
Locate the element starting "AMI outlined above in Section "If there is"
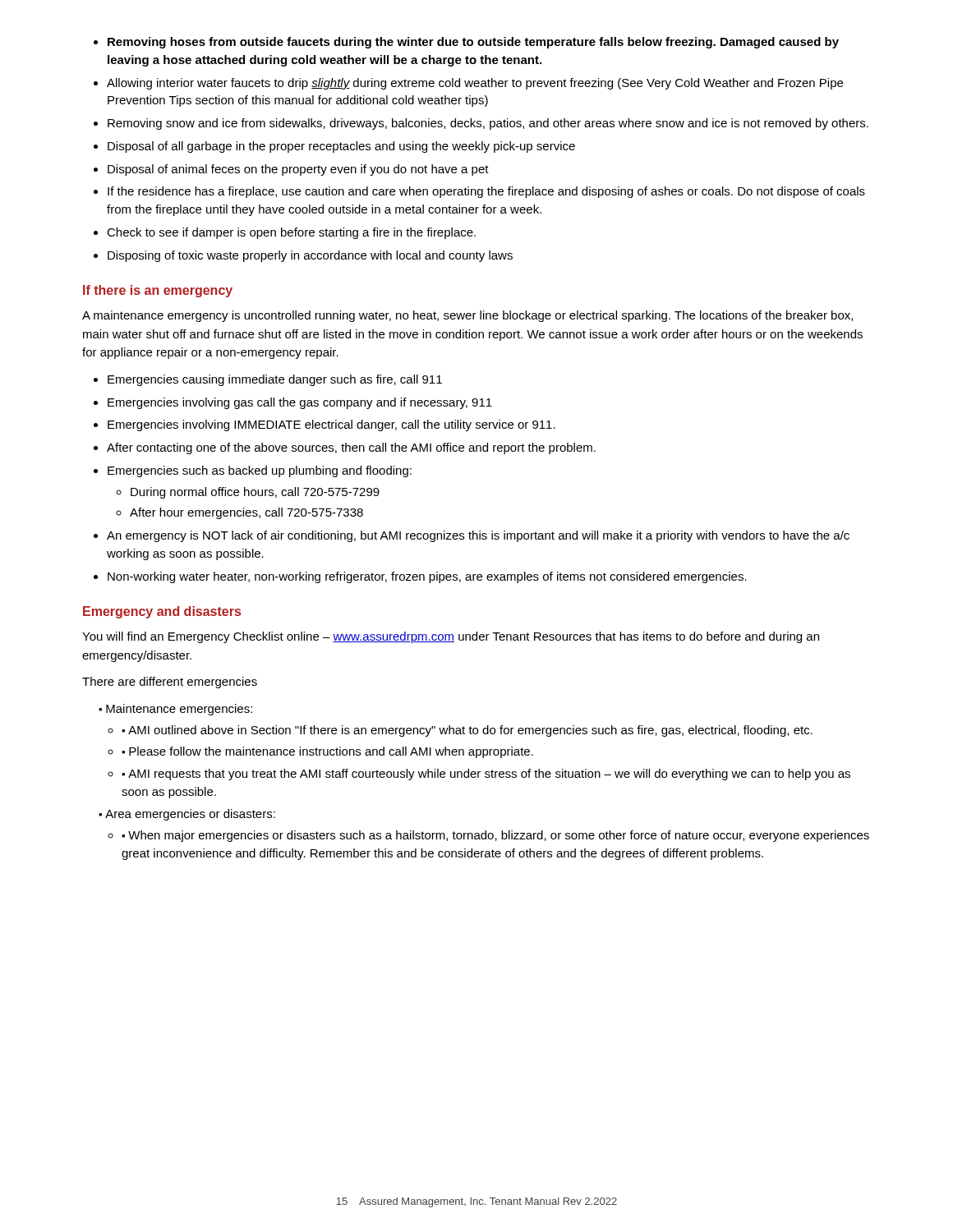[x=471, y=729]
